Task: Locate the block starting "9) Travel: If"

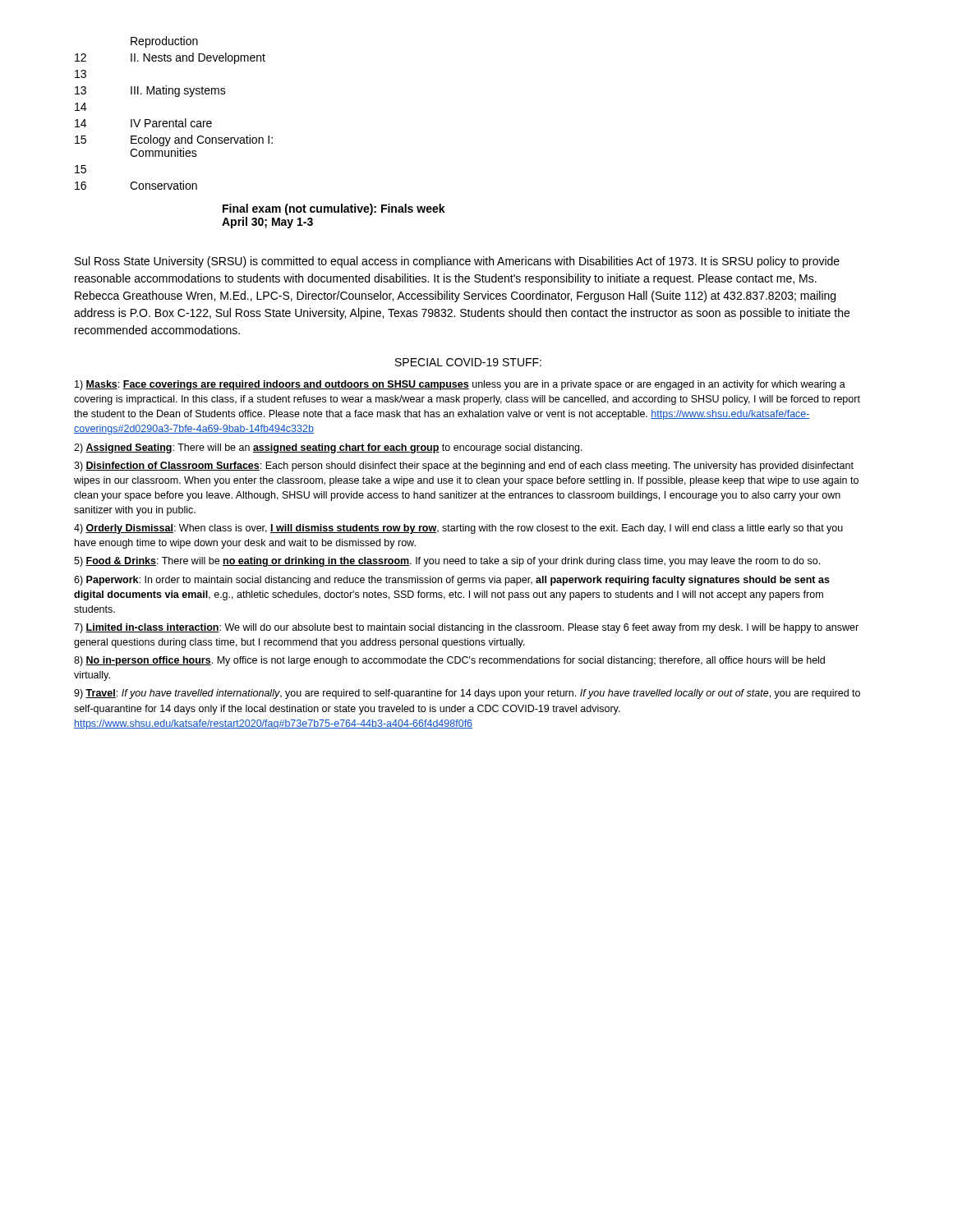Action: pos(468,708)
